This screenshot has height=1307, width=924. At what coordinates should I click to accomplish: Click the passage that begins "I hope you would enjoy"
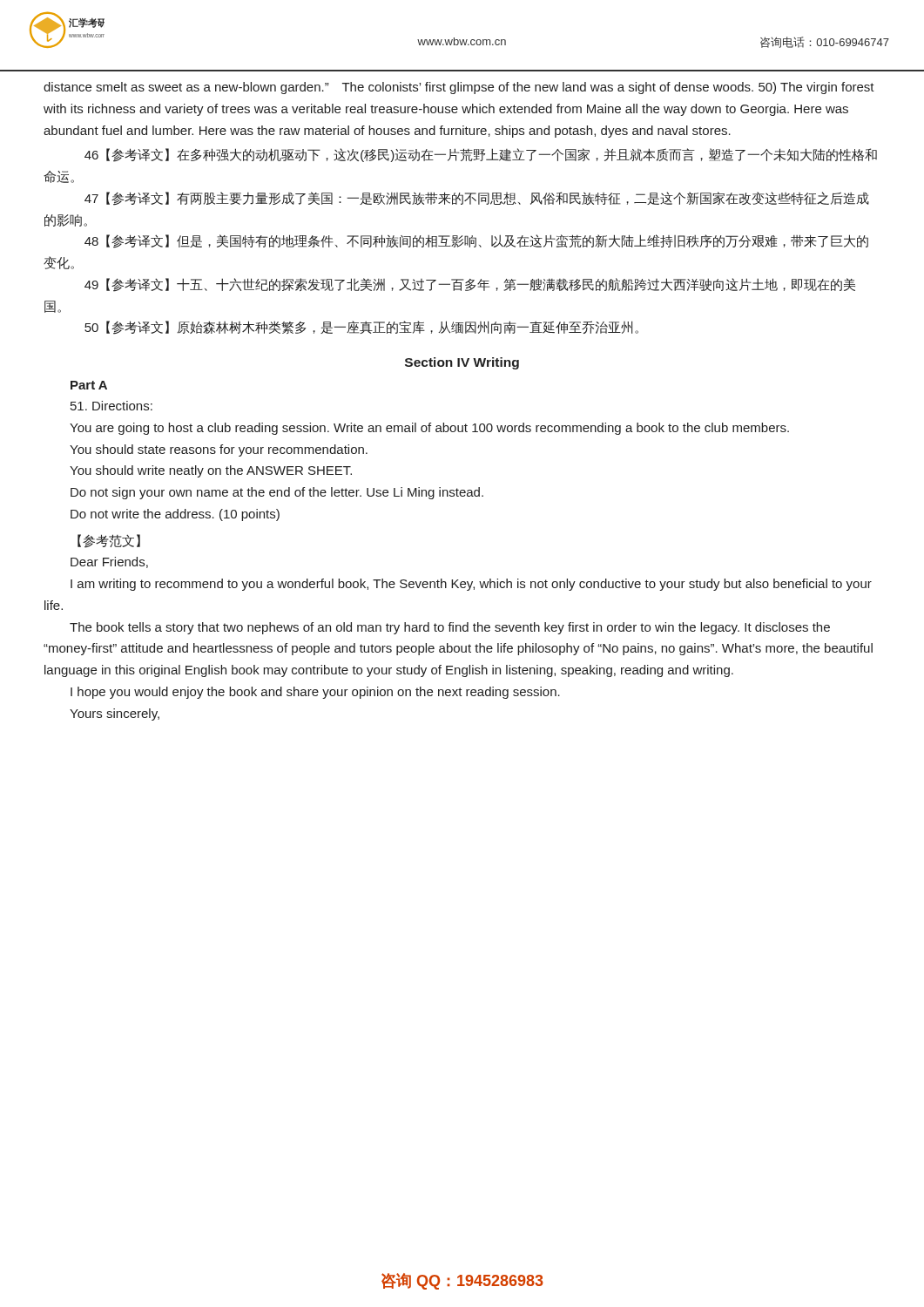click(x=315, y=691)
